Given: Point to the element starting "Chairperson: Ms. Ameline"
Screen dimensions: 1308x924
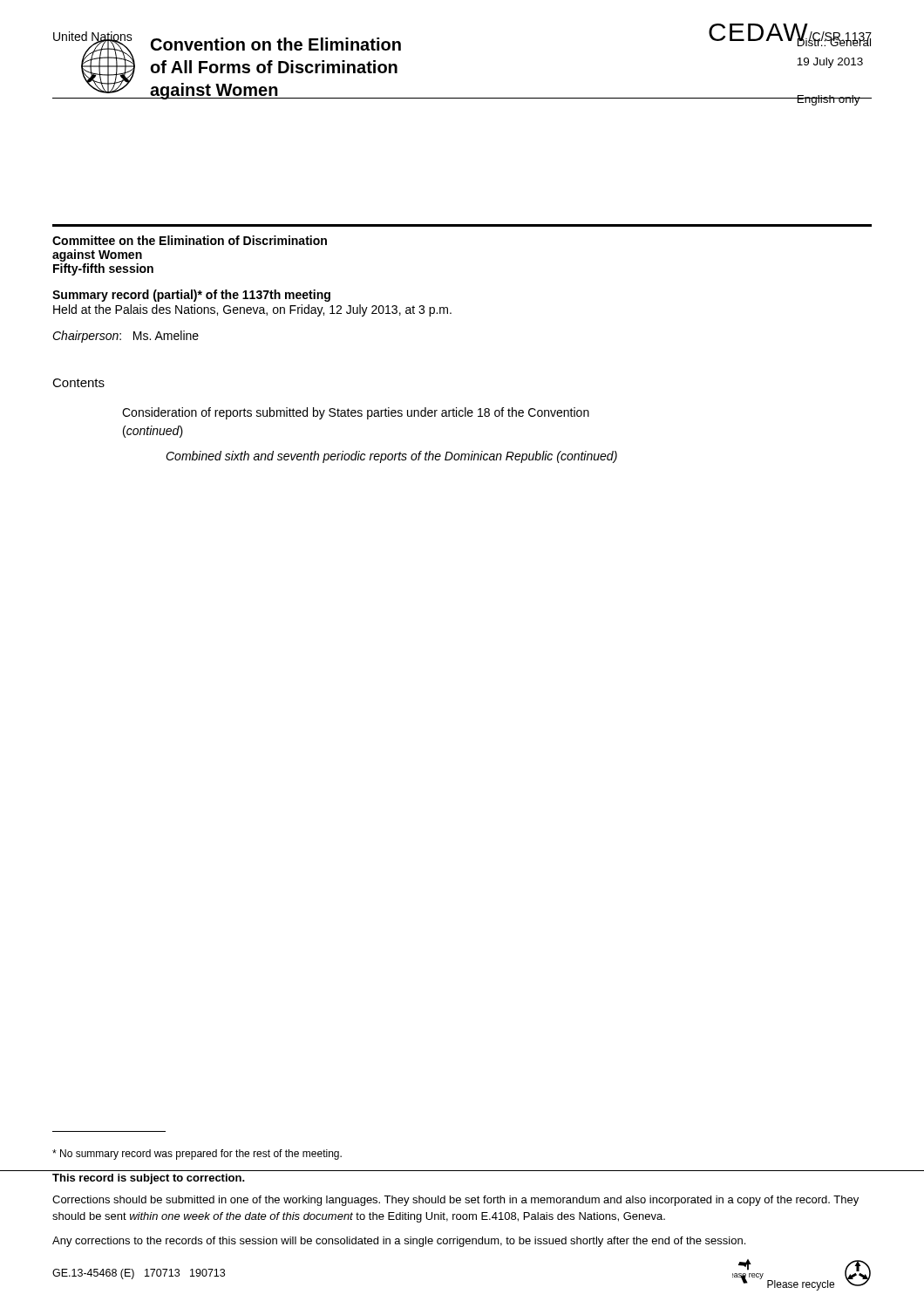Looking at the screenshot, I should 126,336.
